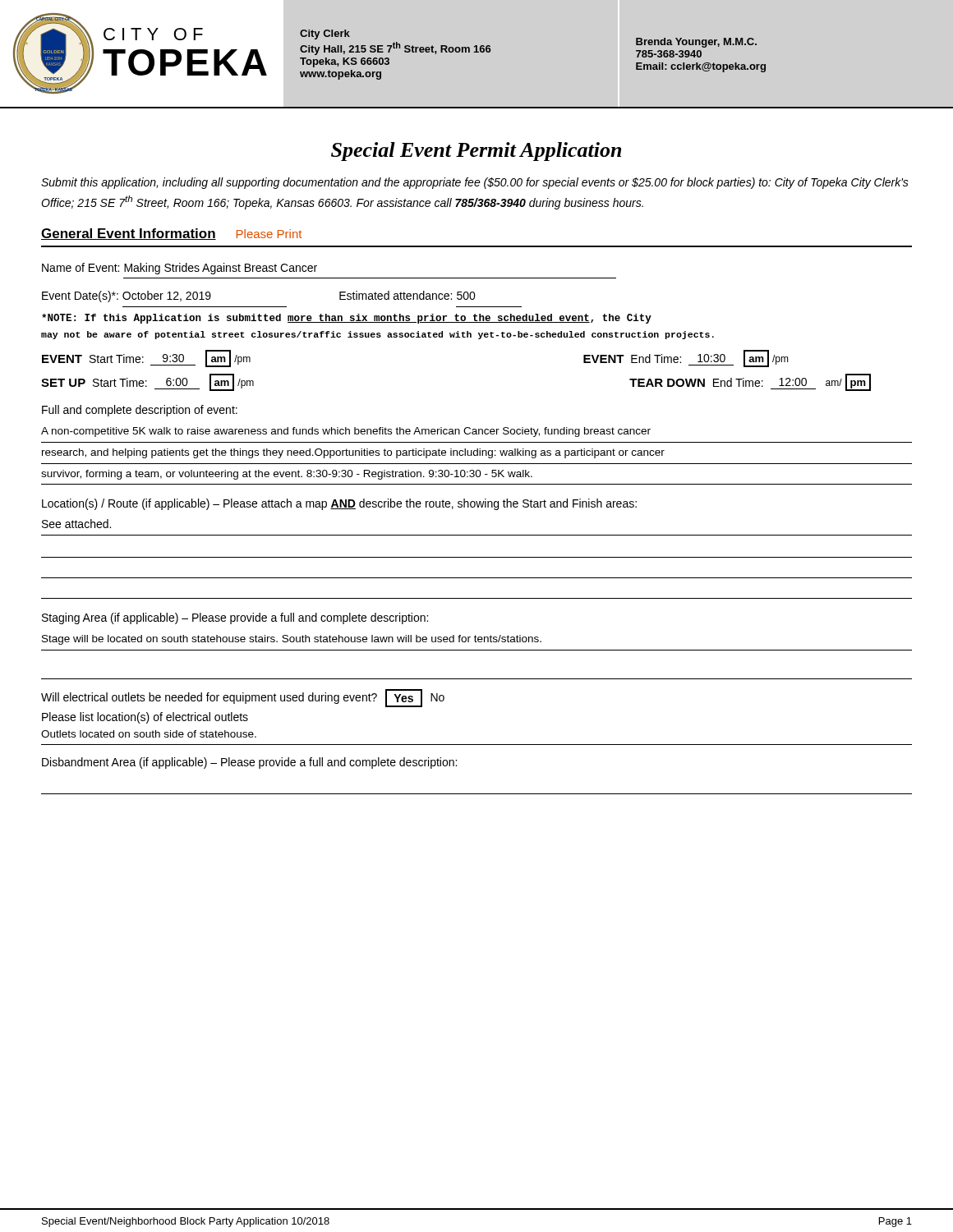Select the region starting "Location(s) / Route (if applicable) – Please attach"
The image size is (953, 1232).
click(476, 516)
